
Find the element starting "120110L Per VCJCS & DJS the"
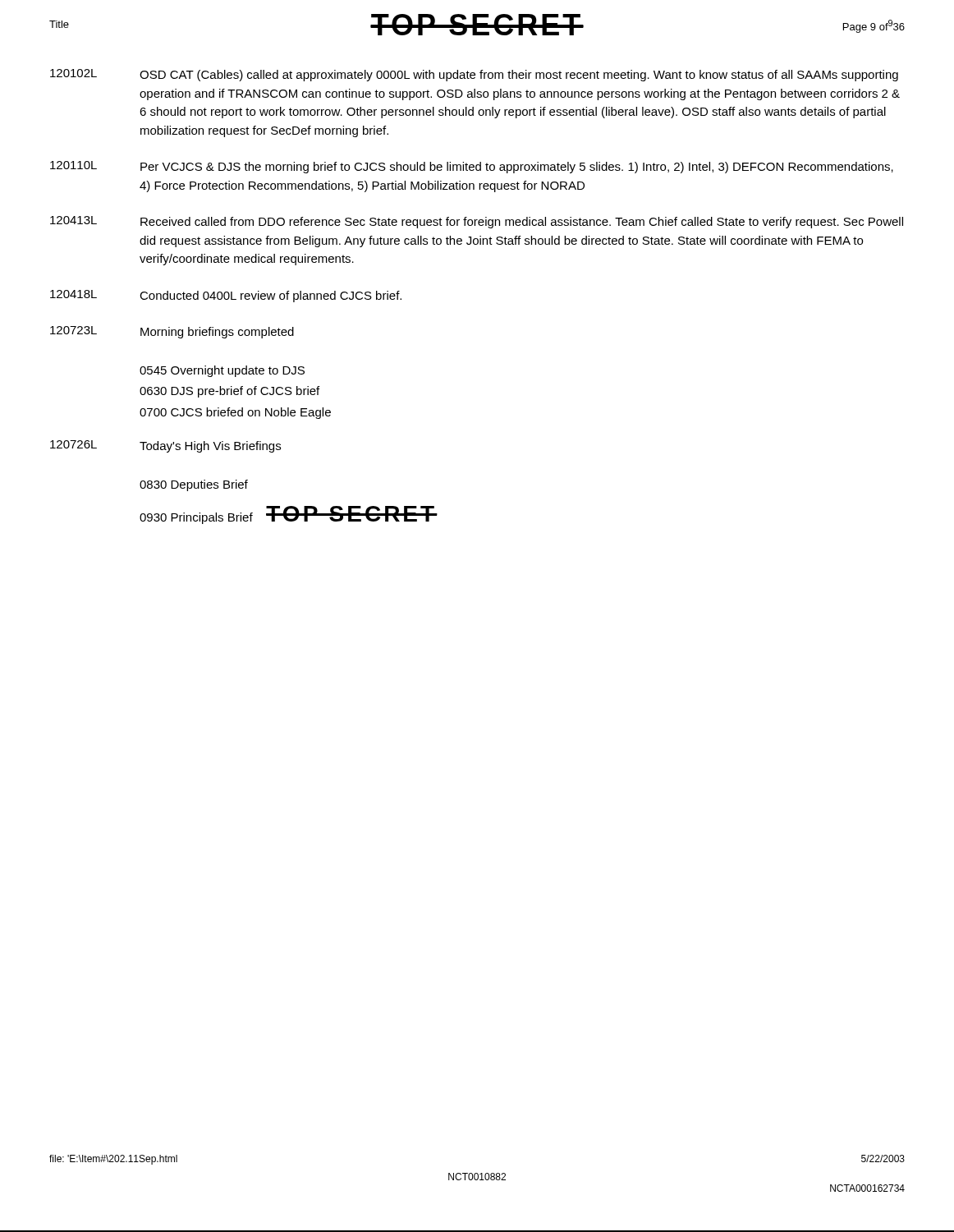(x=477, y=176)
